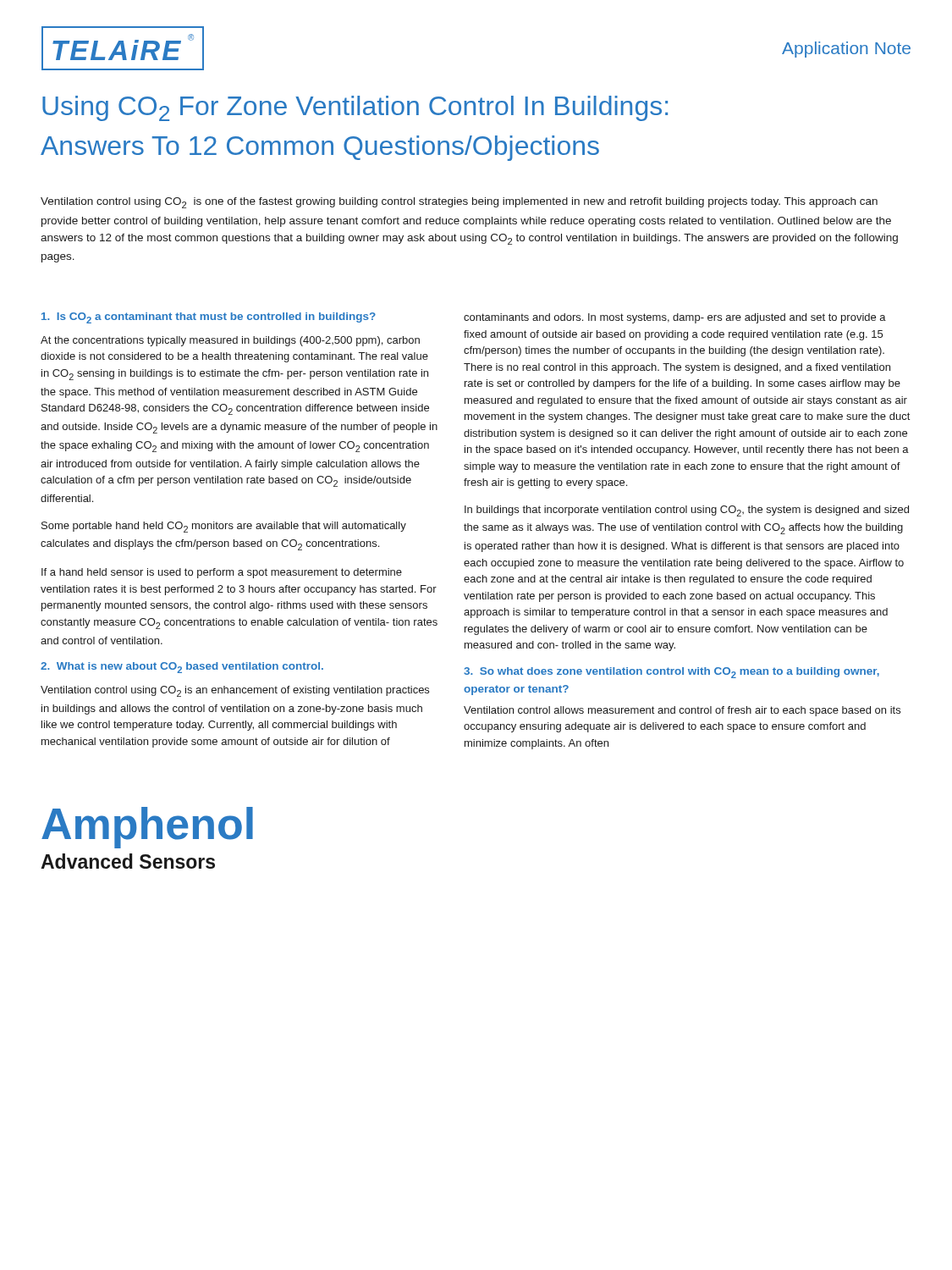The image size is (952, 1270).
Task: Click the title
Action: point(476,126)
